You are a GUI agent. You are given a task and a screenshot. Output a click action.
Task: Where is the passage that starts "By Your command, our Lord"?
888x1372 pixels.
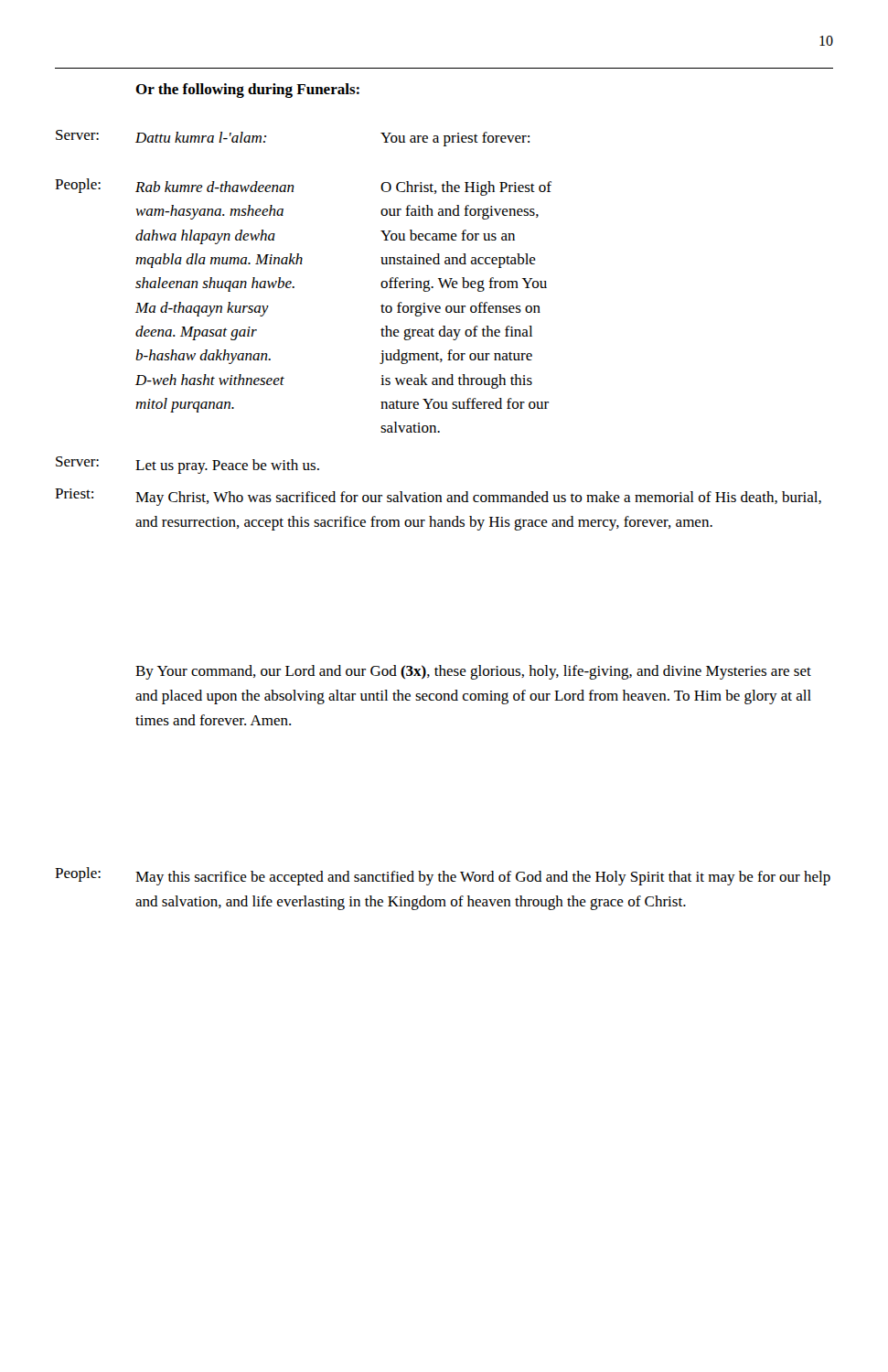473,696
